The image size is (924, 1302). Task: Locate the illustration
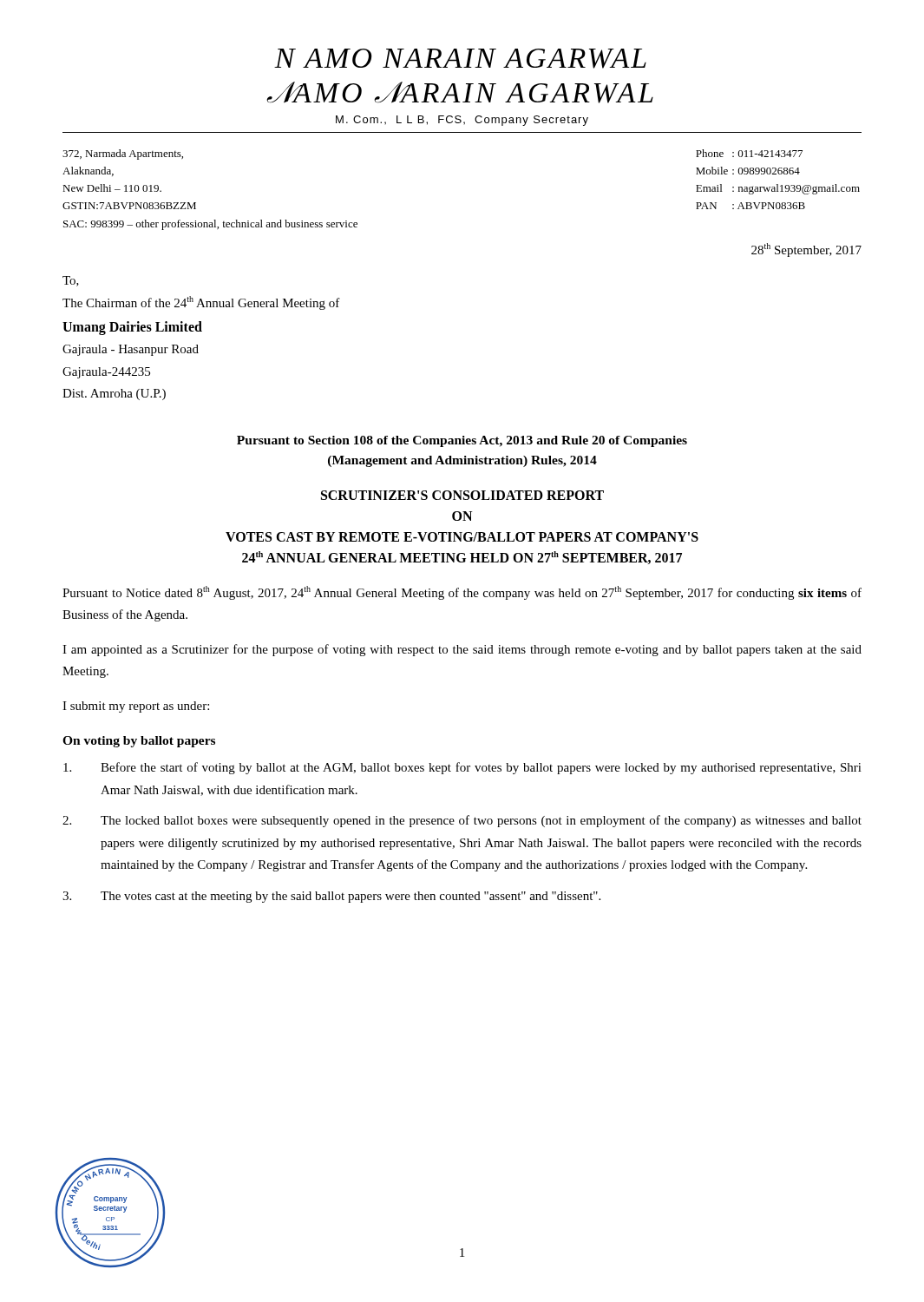tap(110, 1213)
